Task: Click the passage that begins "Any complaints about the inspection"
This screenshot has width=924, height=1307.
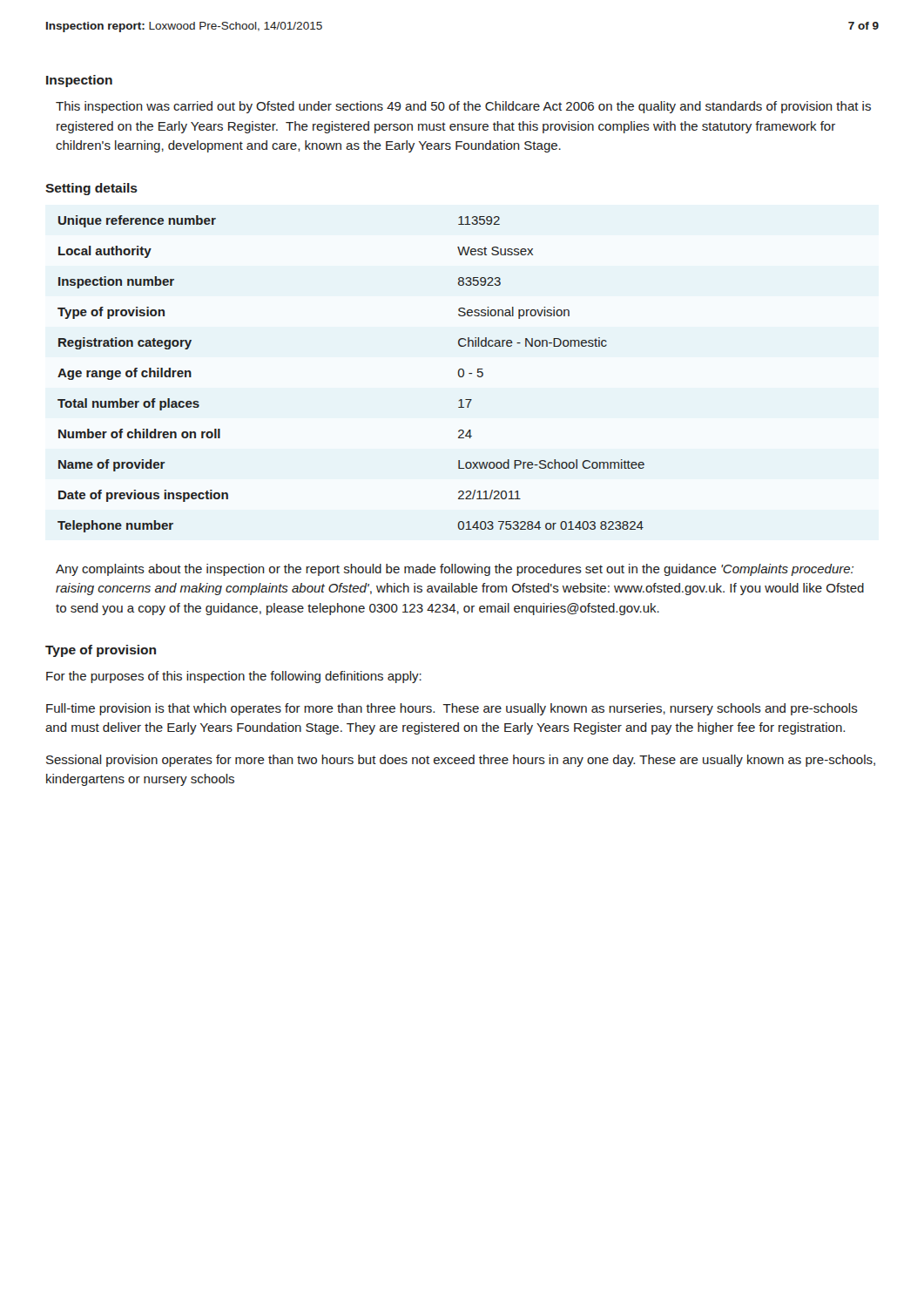Action: (x=460, y=588)
